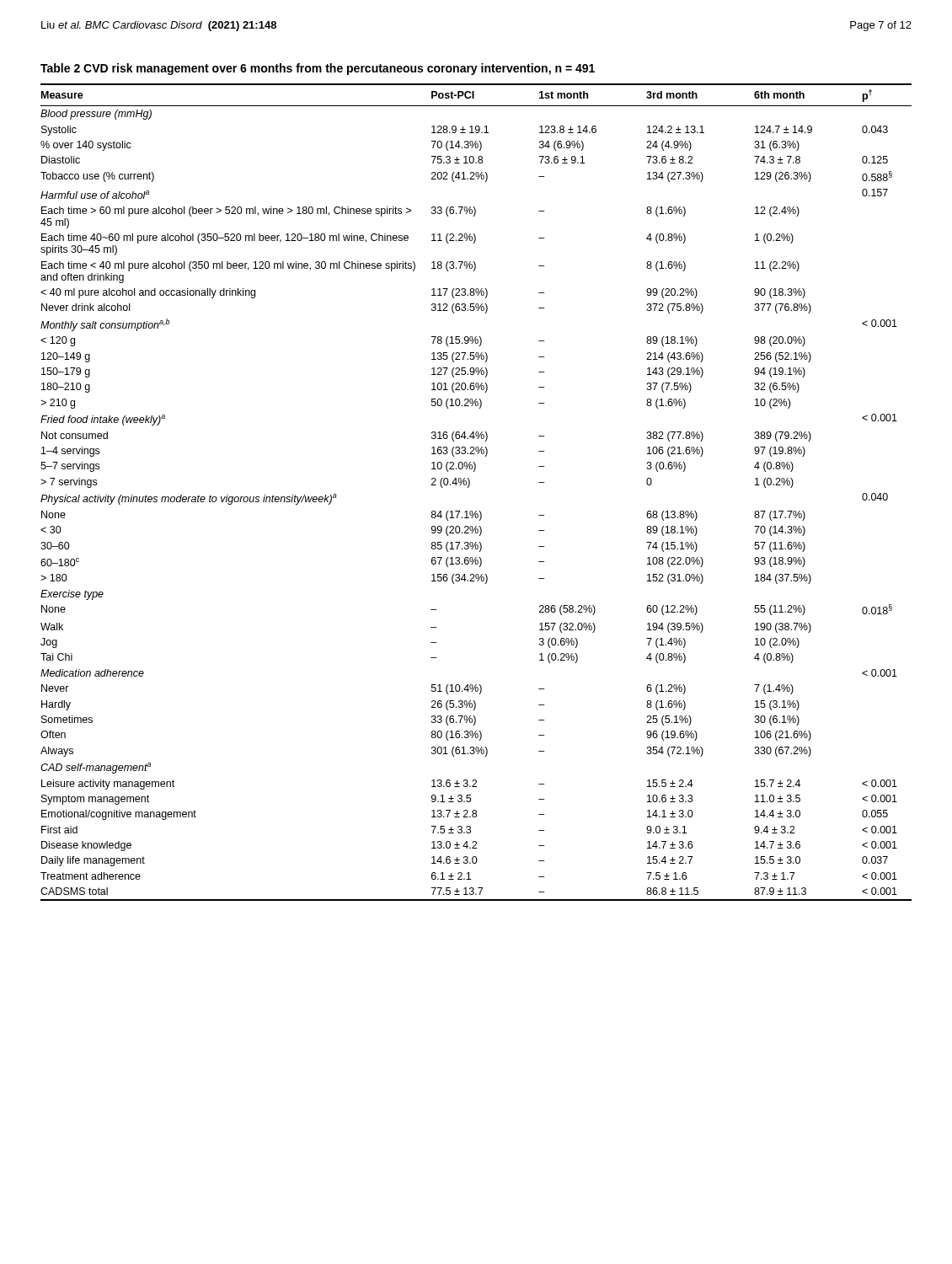Navigate to the region starting "Table 2 CVD risk management over"
Image resolution: width=952 pixels, height=1264 pixels.
318,68
